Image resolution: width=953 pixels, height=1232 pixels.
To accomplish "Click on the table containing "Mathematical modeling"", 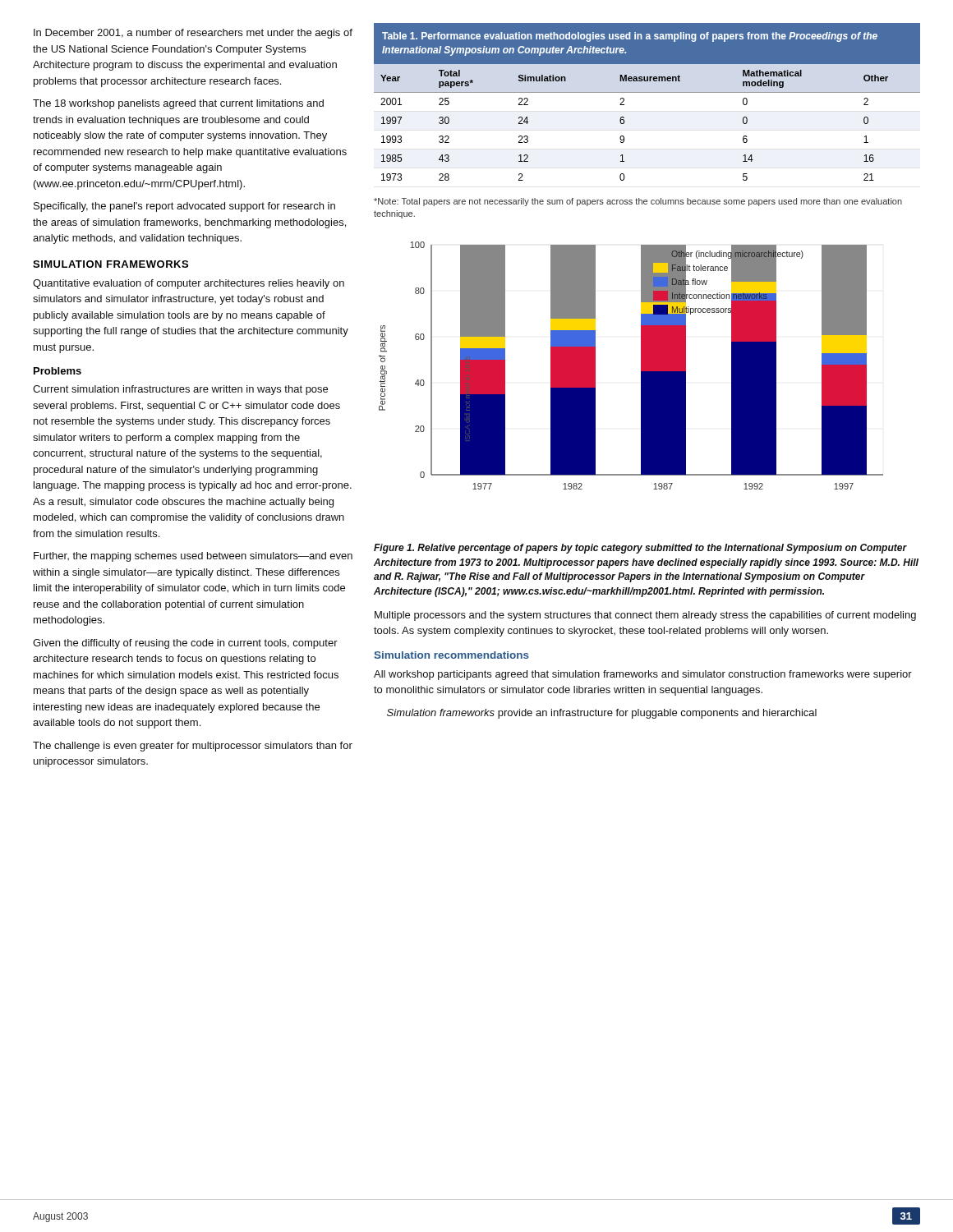I will [x=647, y=105].
